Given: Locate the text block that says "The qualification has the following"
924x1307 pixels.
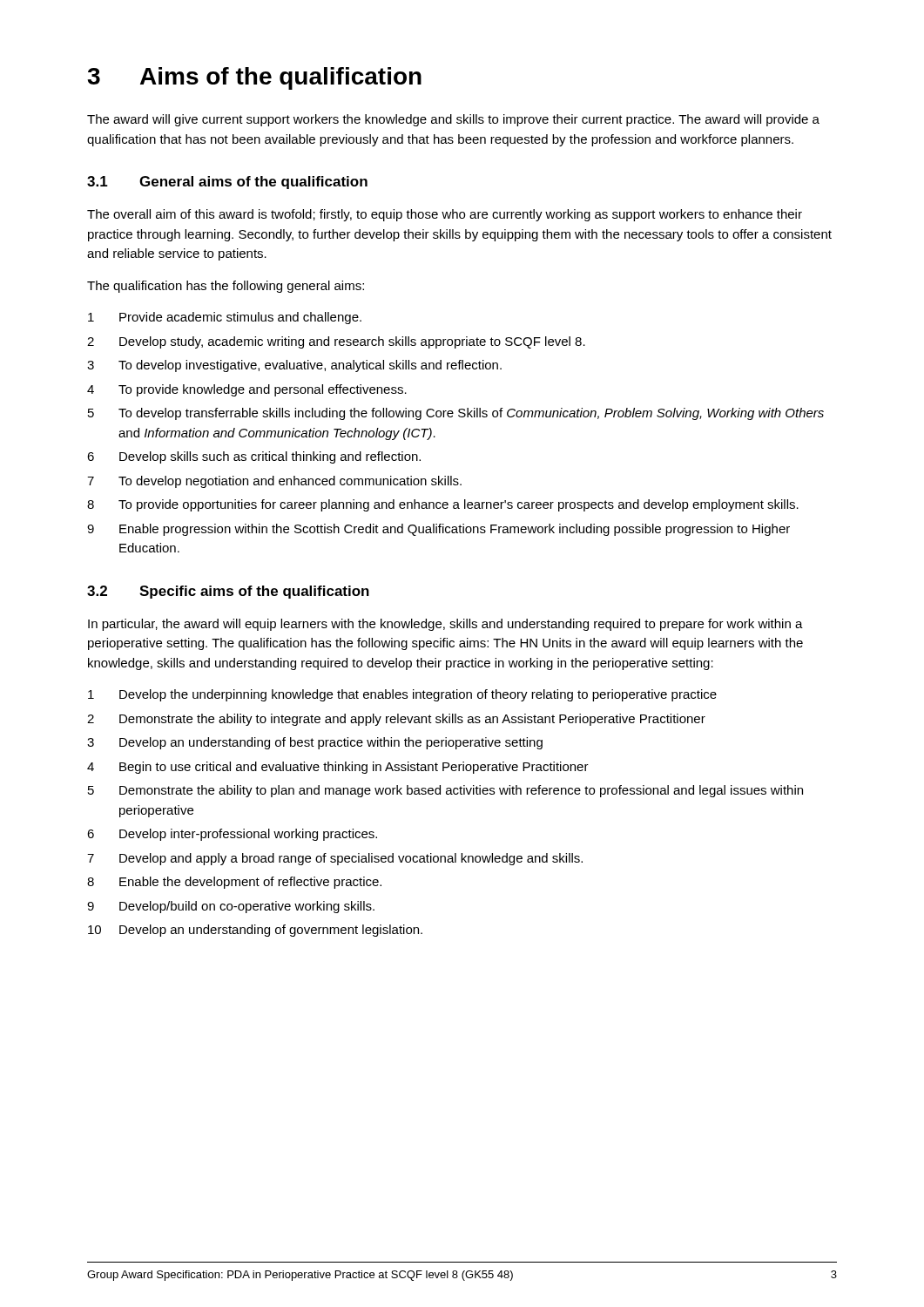Looking at the screenshot, I should pyautogui.click(x=226, y=285).
